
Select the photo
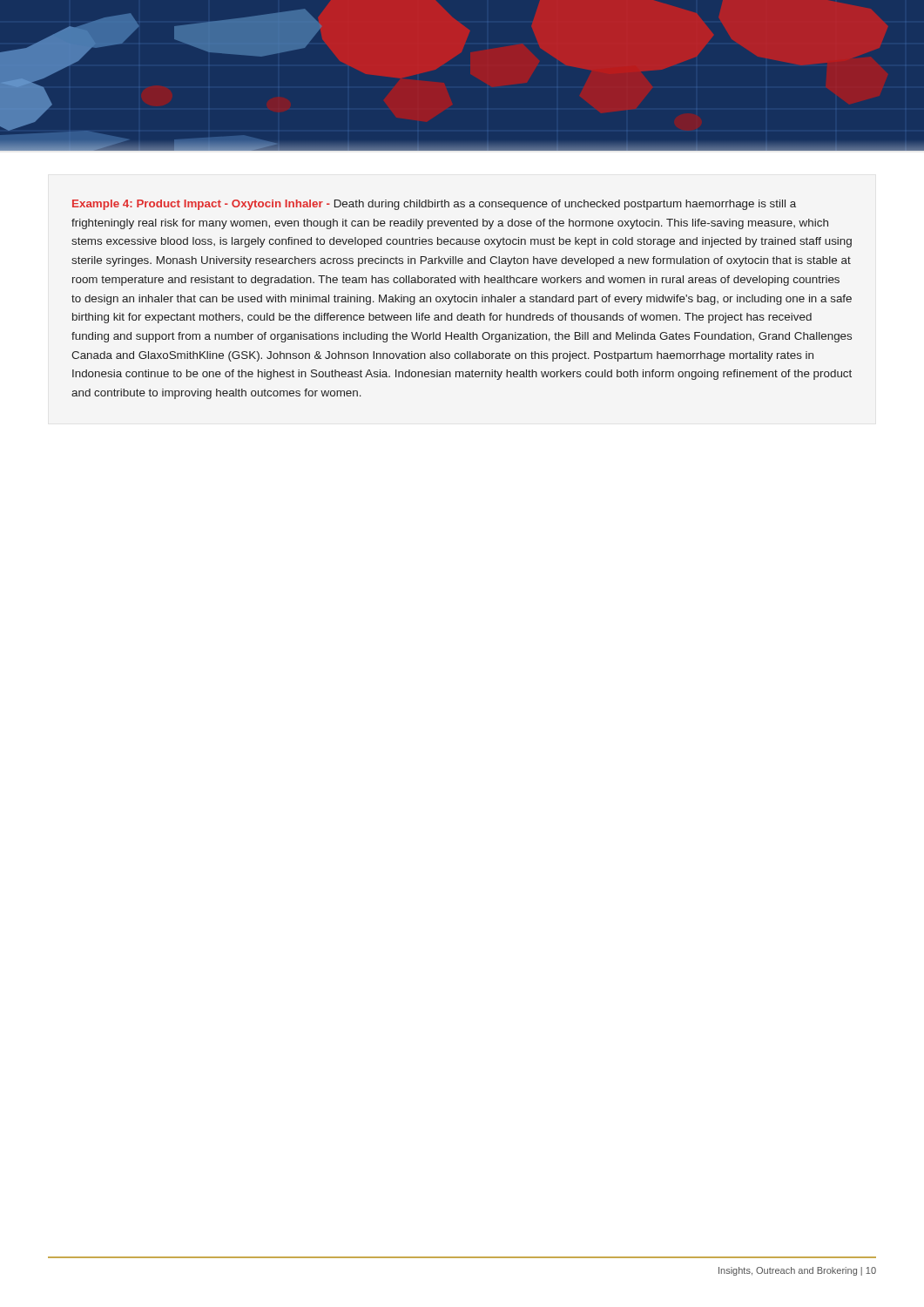(462, 76)
